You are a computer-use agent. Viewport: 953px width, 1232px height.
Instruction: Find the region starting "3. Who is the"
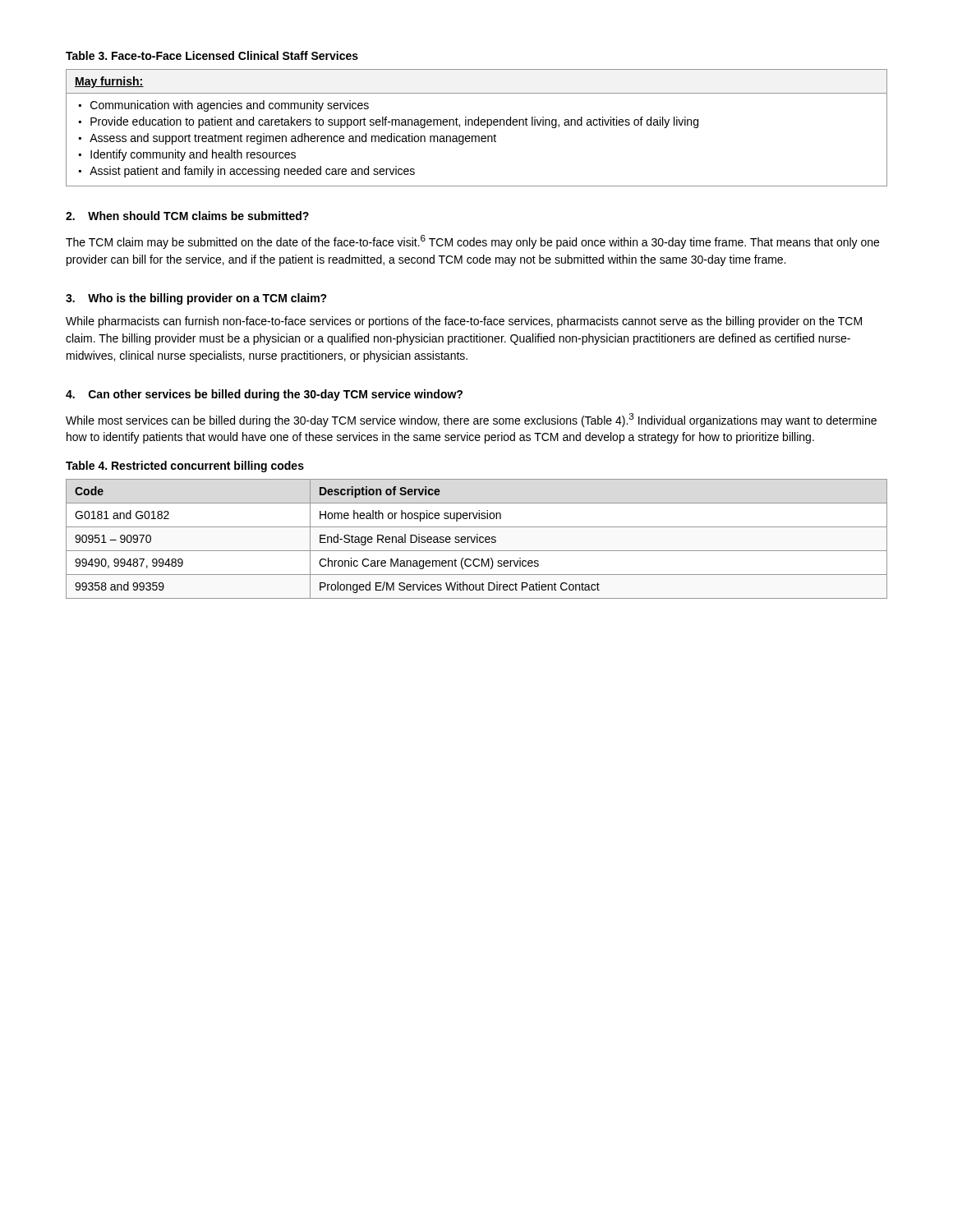tap(196, 298)
